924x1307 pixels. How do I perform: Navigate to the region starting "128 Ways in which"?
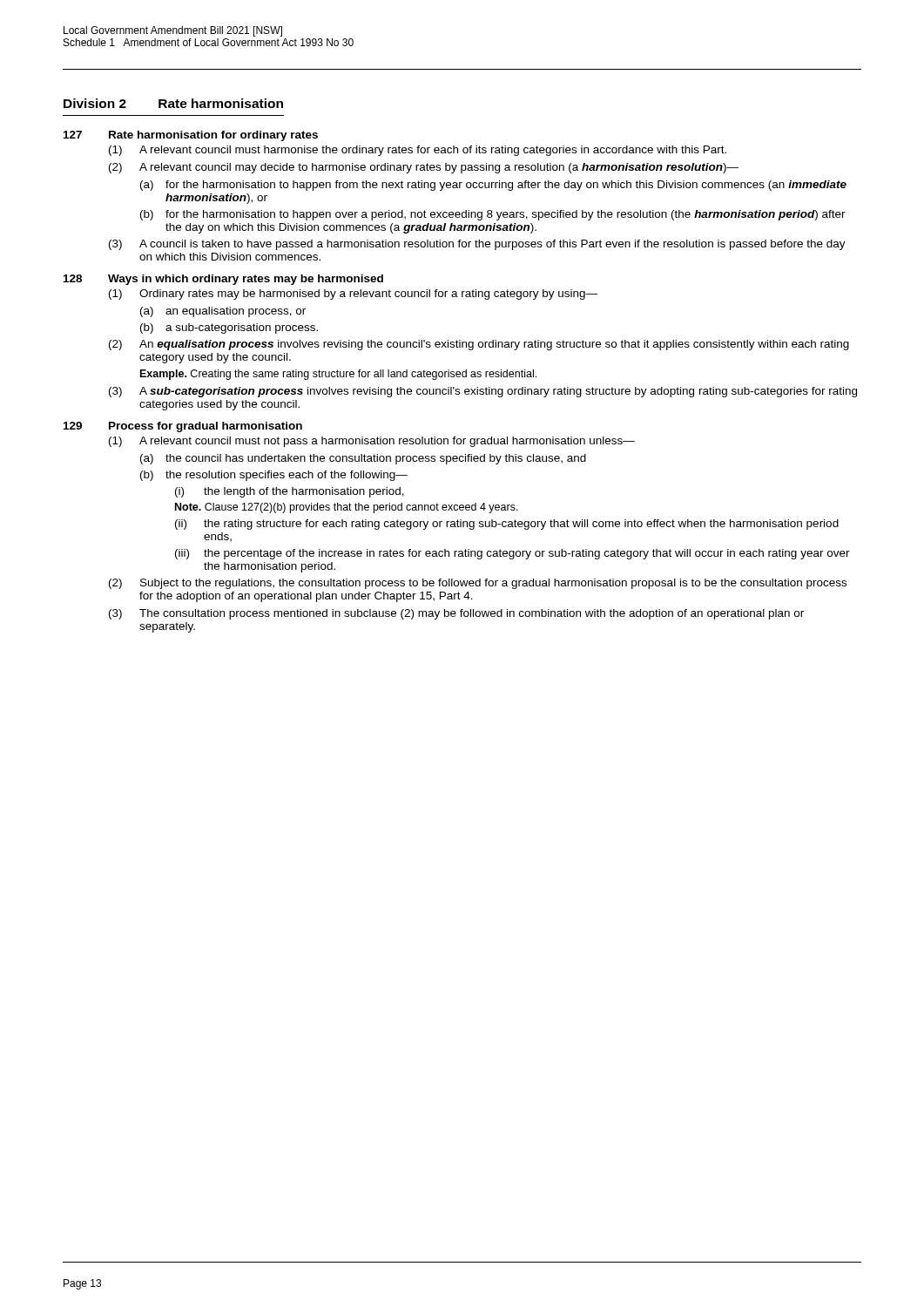tap(223, 280)
